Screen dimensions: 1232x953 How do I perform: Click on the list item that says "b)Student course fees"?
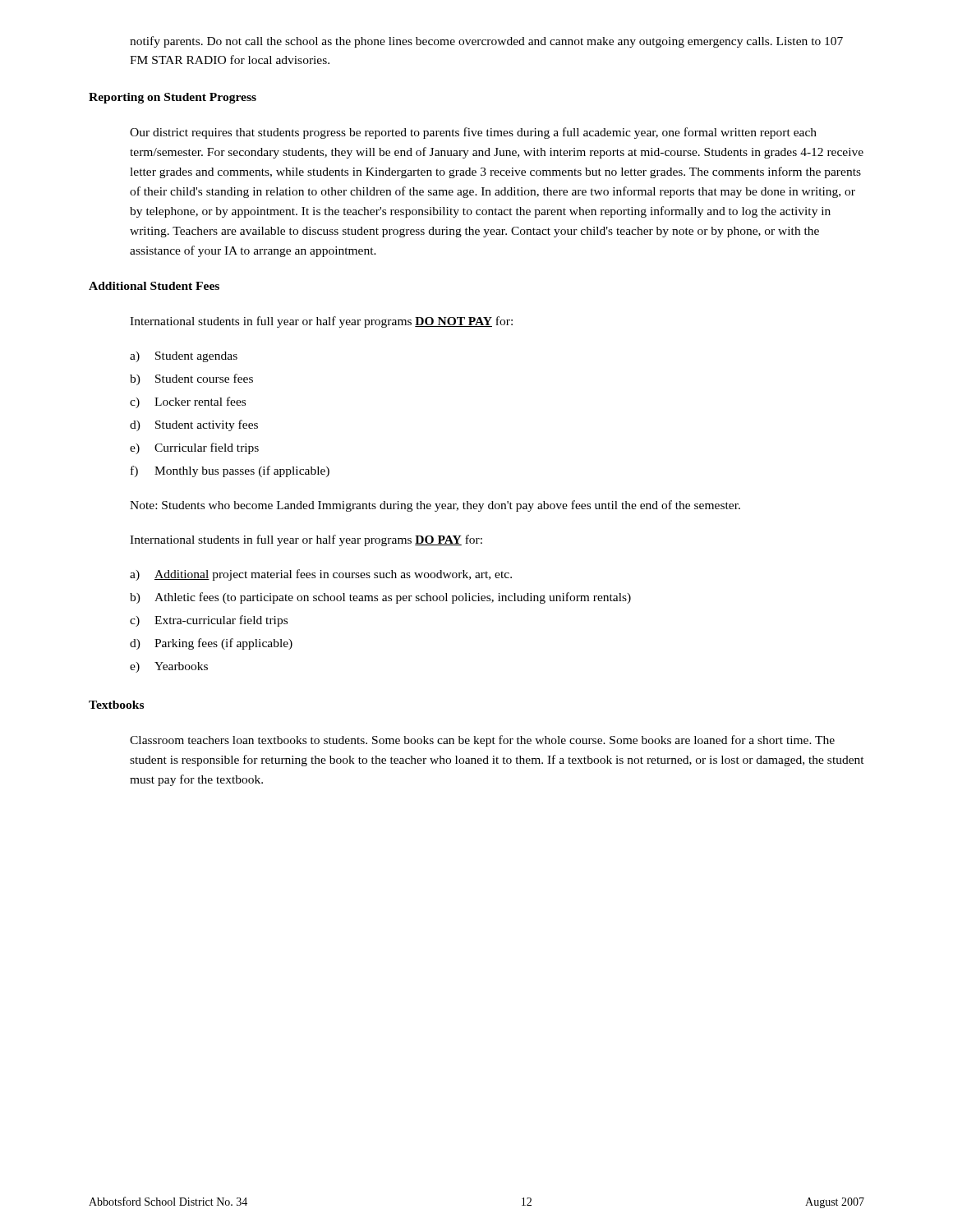192,378
